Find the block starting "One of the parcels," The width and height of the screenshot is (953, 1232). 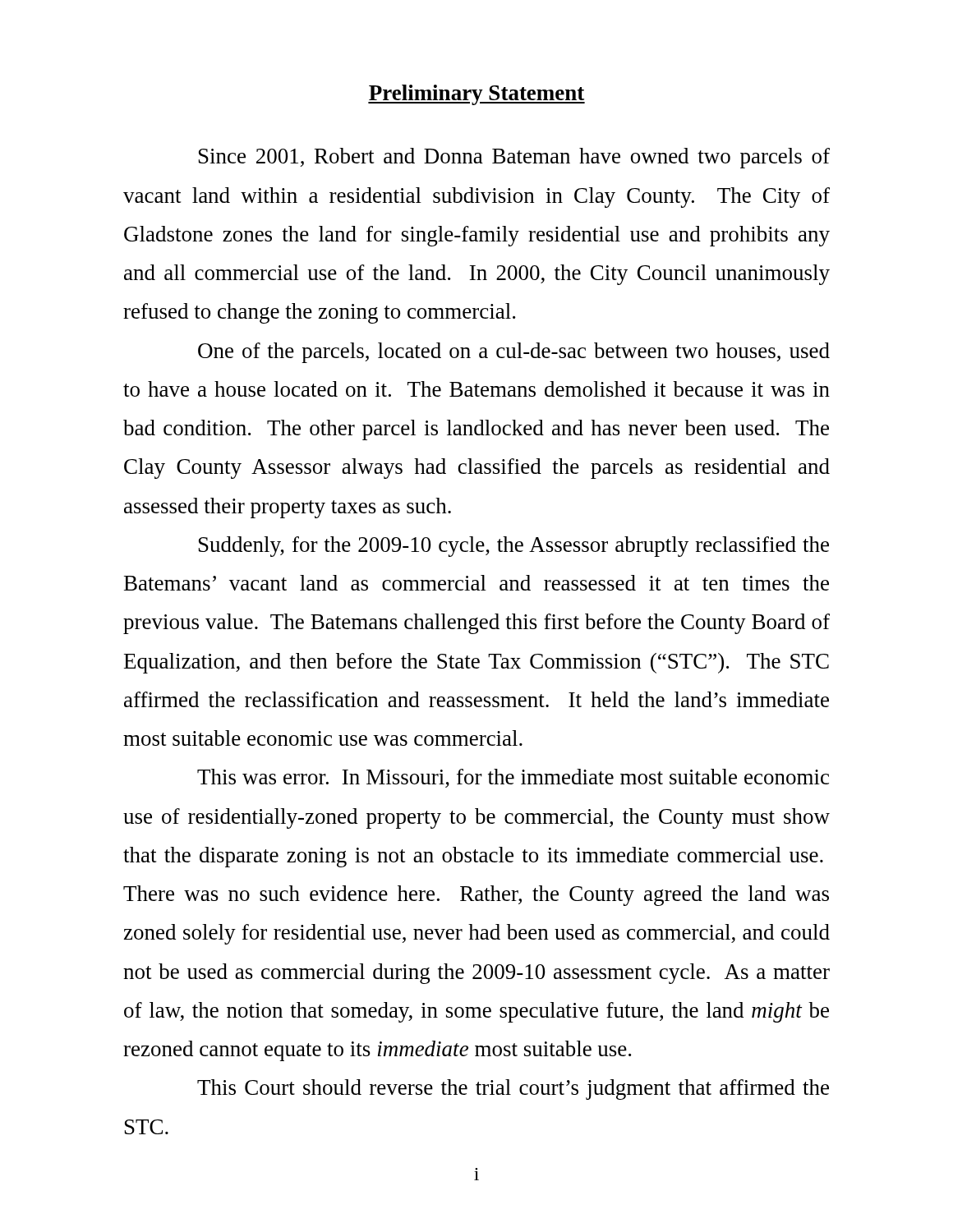tap(476, 428)
